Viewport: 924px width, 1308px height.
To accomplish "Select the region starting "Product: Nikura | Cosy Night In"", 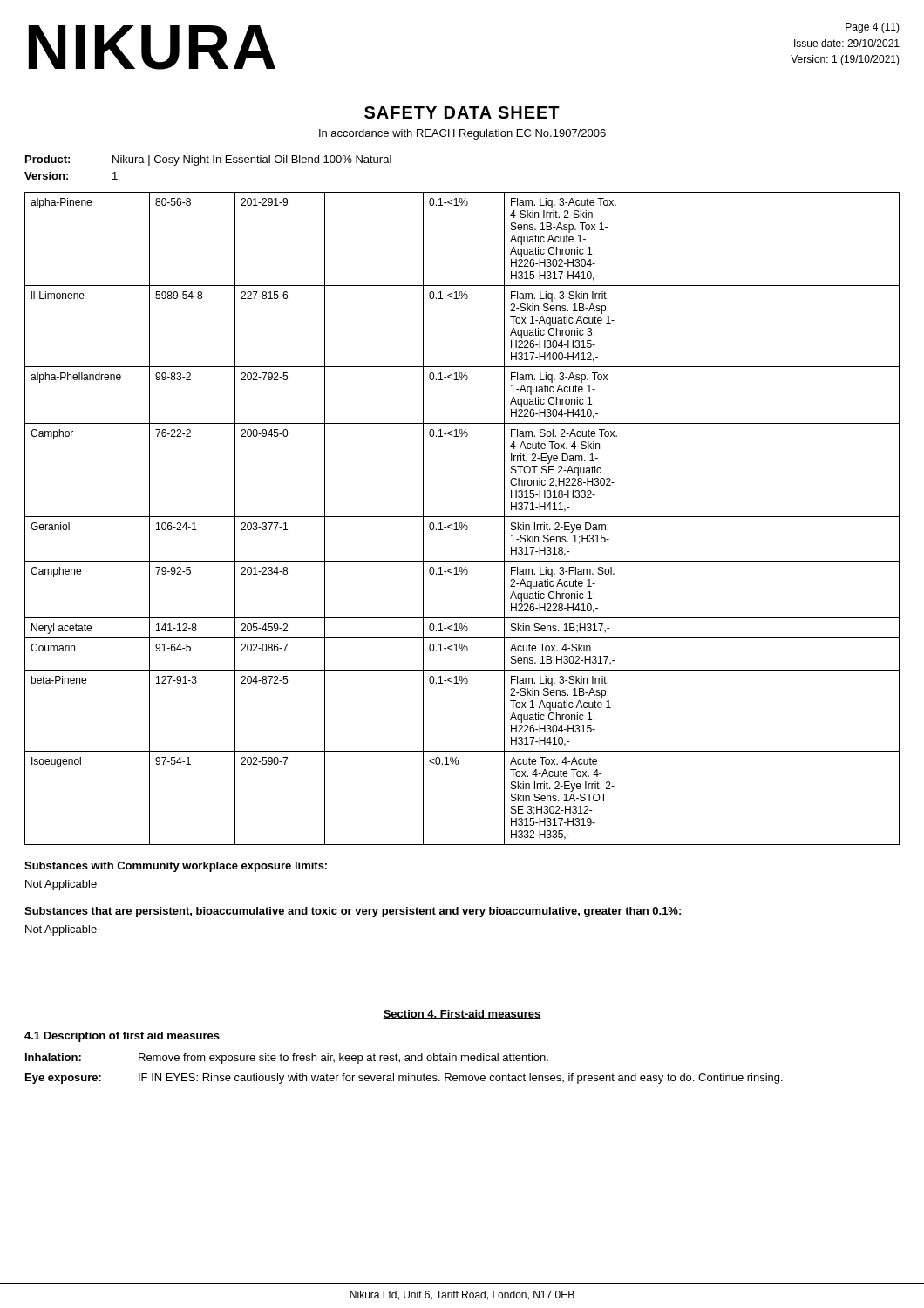I will pos(208,159).
